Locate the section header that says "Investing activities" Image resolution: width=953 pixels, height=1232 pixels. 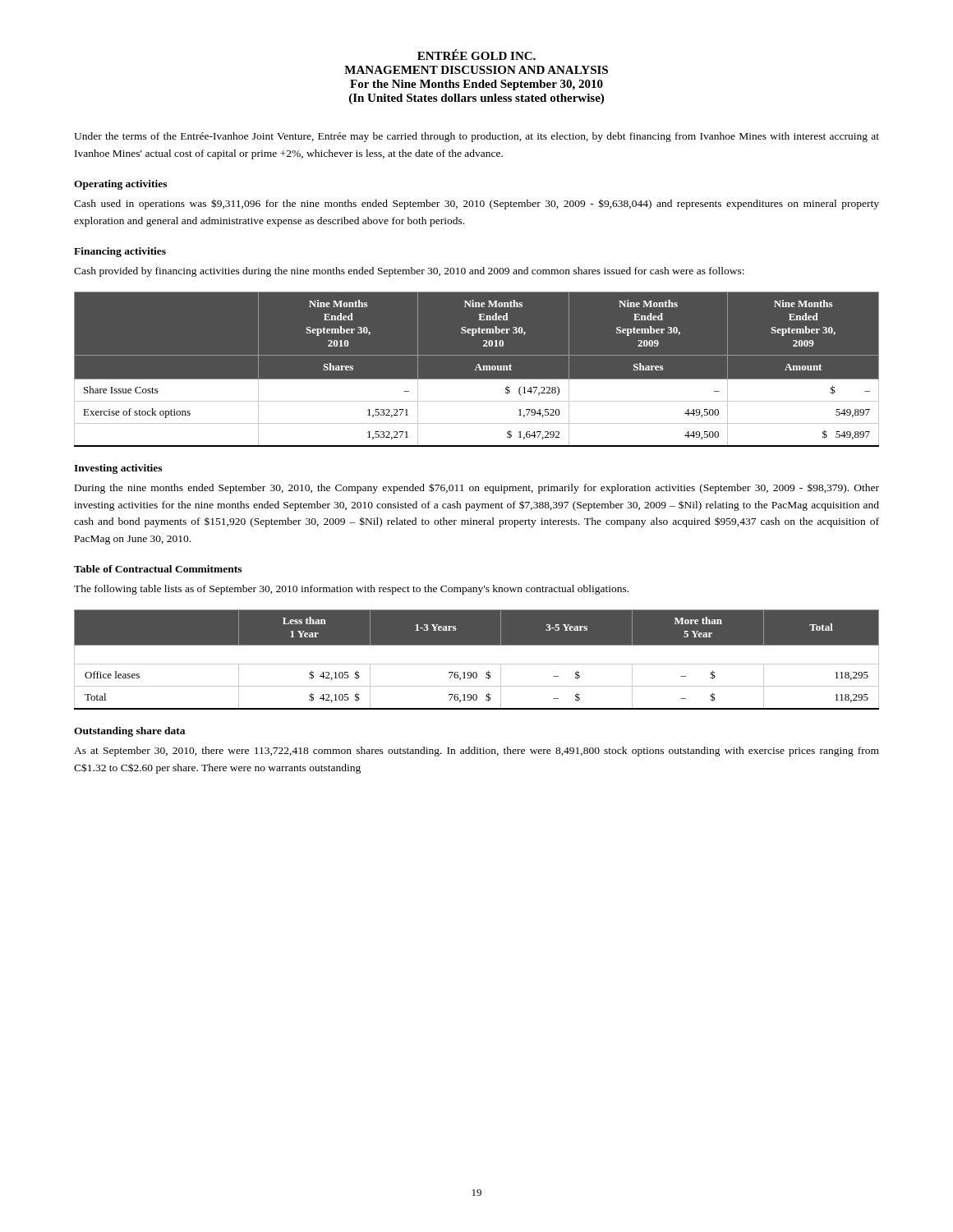pyautogui.click(x=118, y=467)
